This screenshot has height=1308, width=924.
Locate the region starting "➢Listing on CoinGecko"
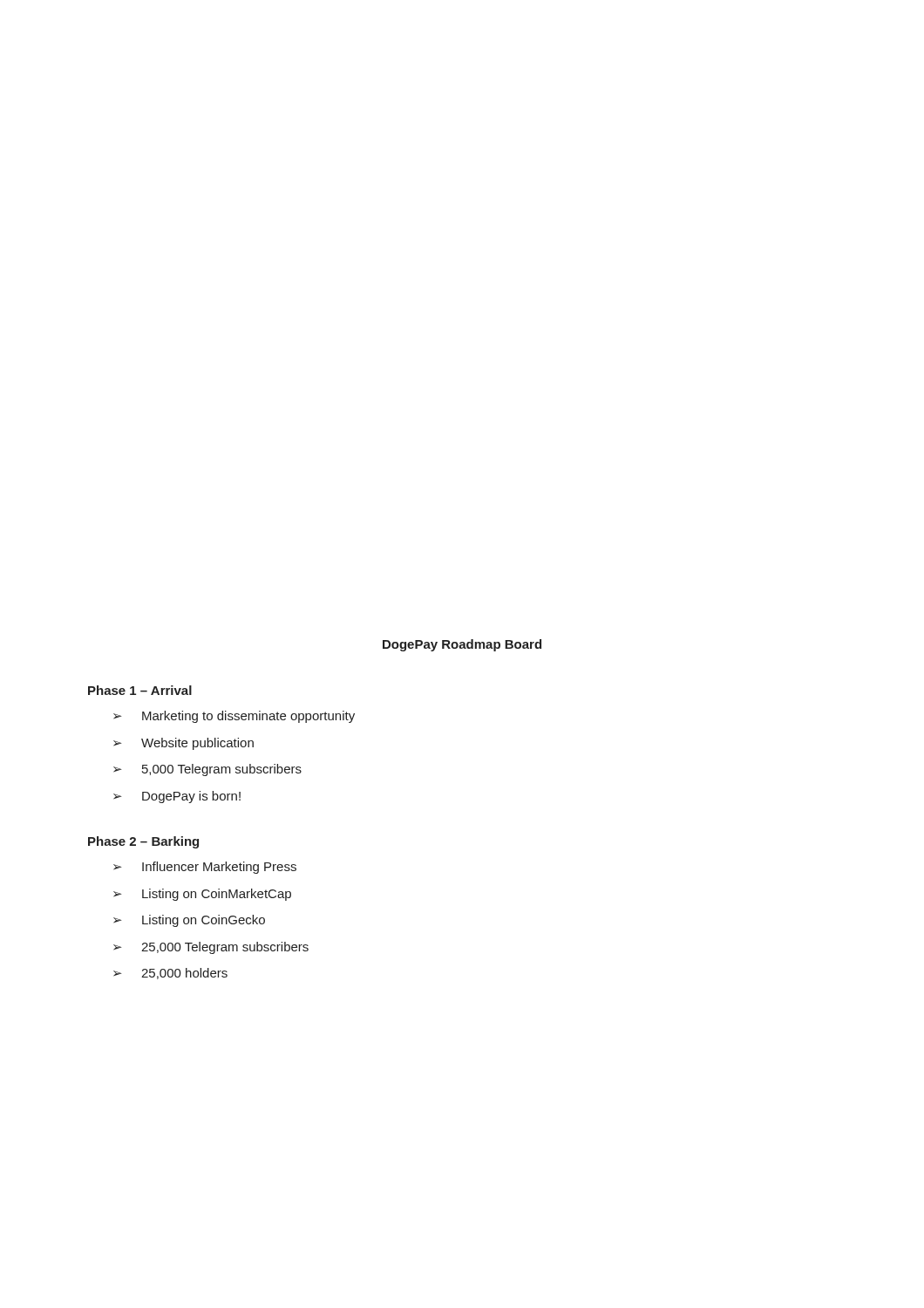[176, 920]
